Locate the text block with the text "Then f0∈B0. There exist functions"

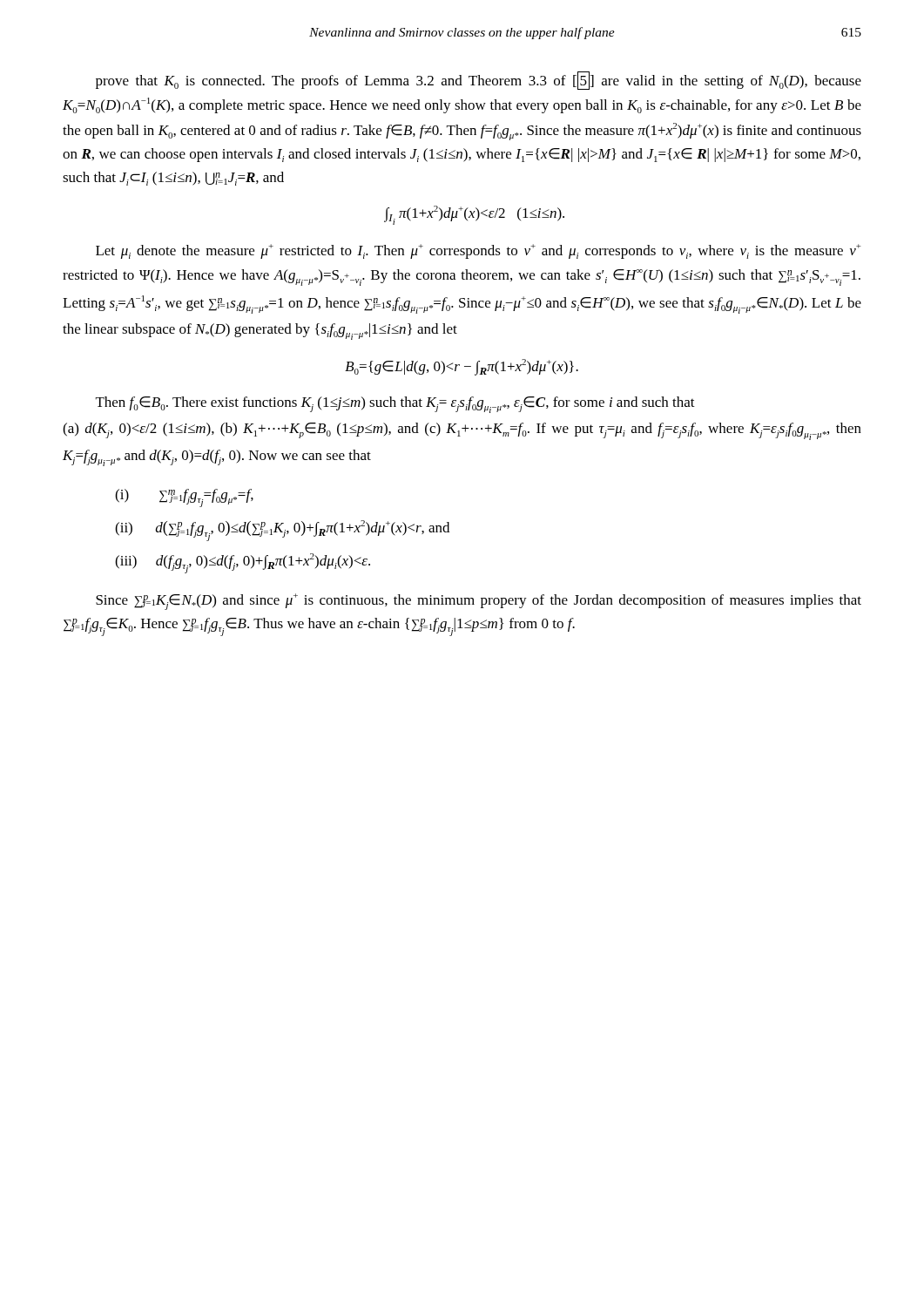[x=462, y=431]
